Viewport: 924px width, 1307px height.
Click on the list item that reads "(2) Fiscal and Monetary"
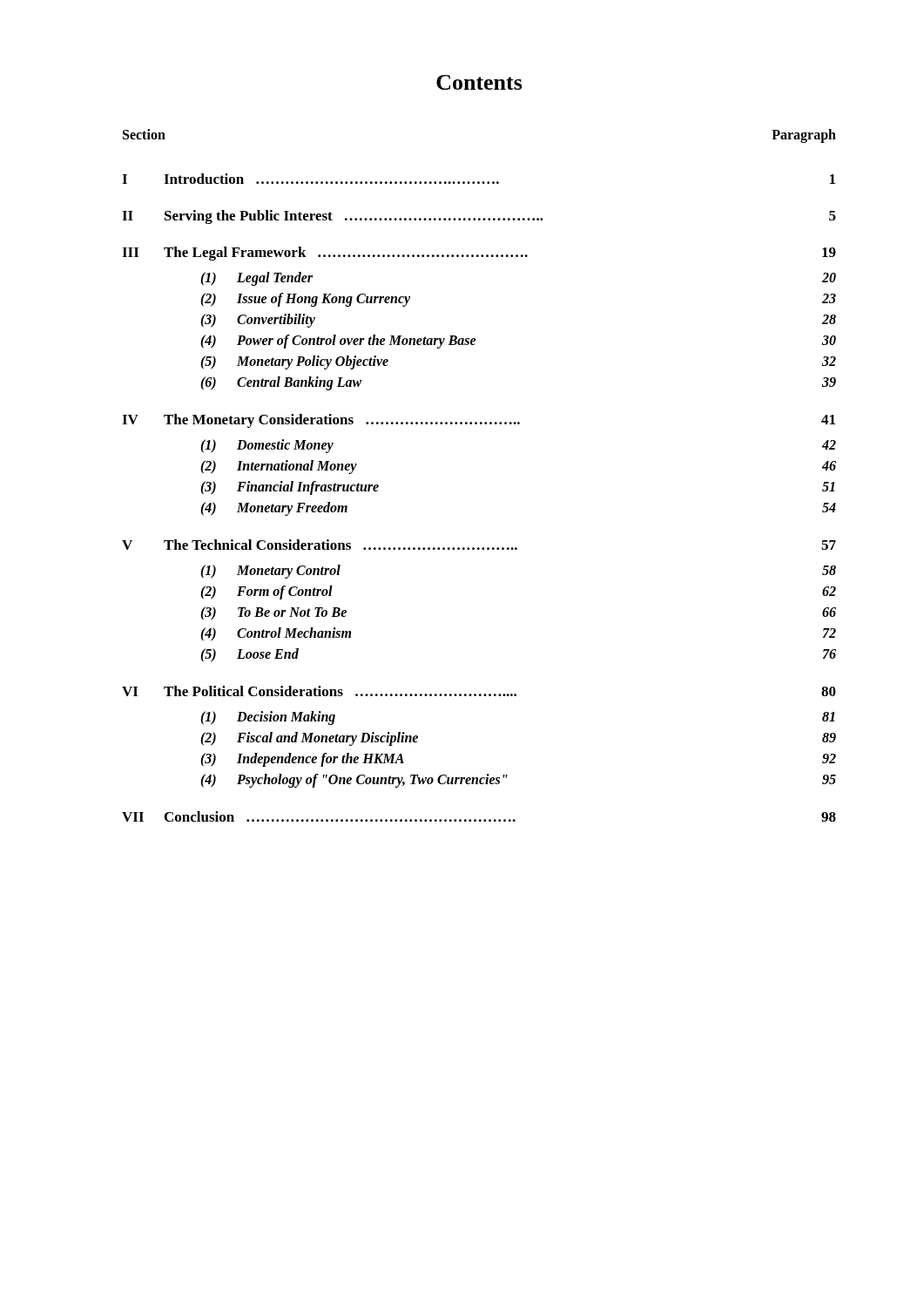(x=337, y=738)
